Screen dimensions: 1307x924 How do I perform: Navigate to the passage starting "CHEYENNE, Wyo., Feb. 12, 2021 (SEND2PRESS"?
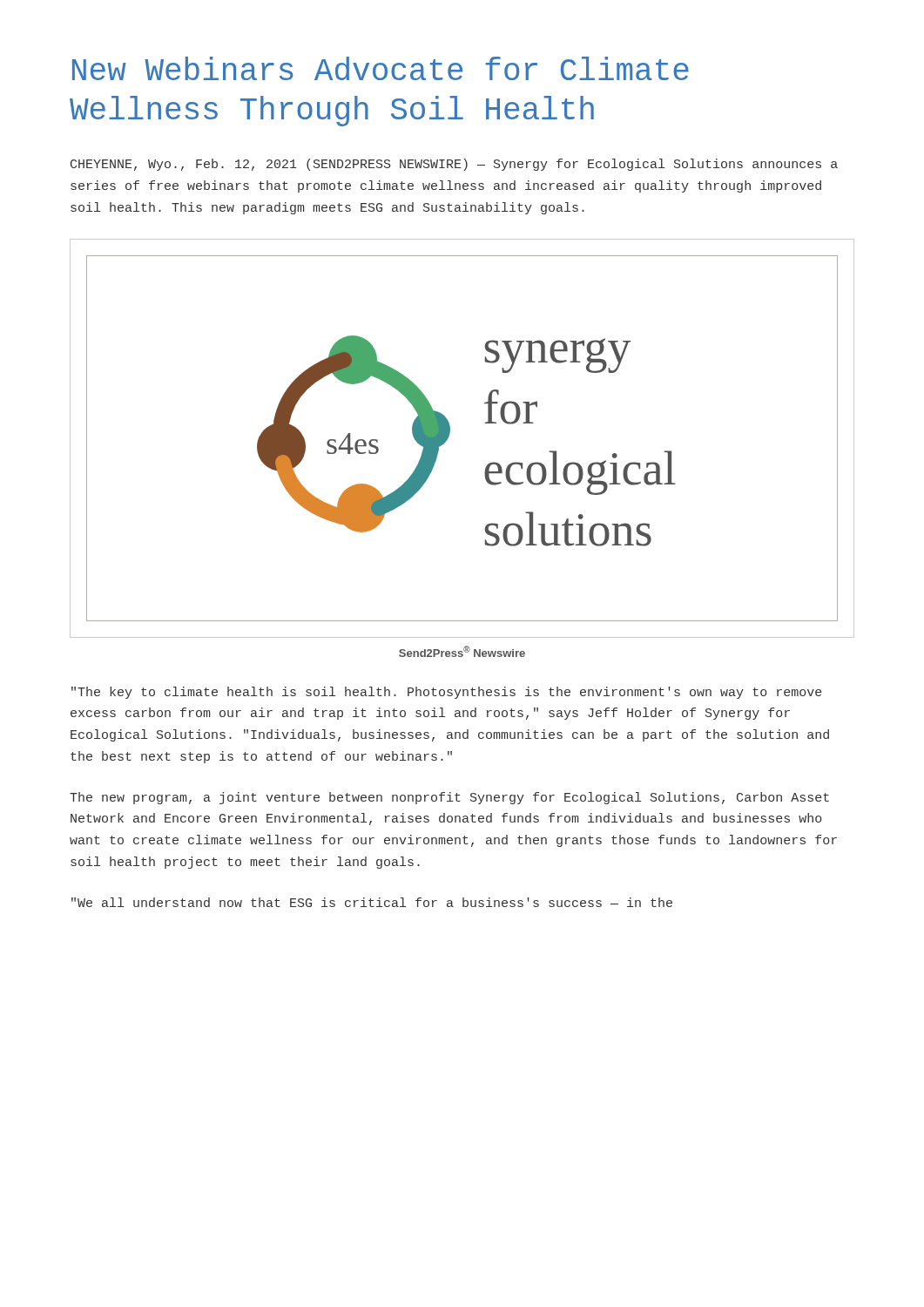(x=454, y=187)
